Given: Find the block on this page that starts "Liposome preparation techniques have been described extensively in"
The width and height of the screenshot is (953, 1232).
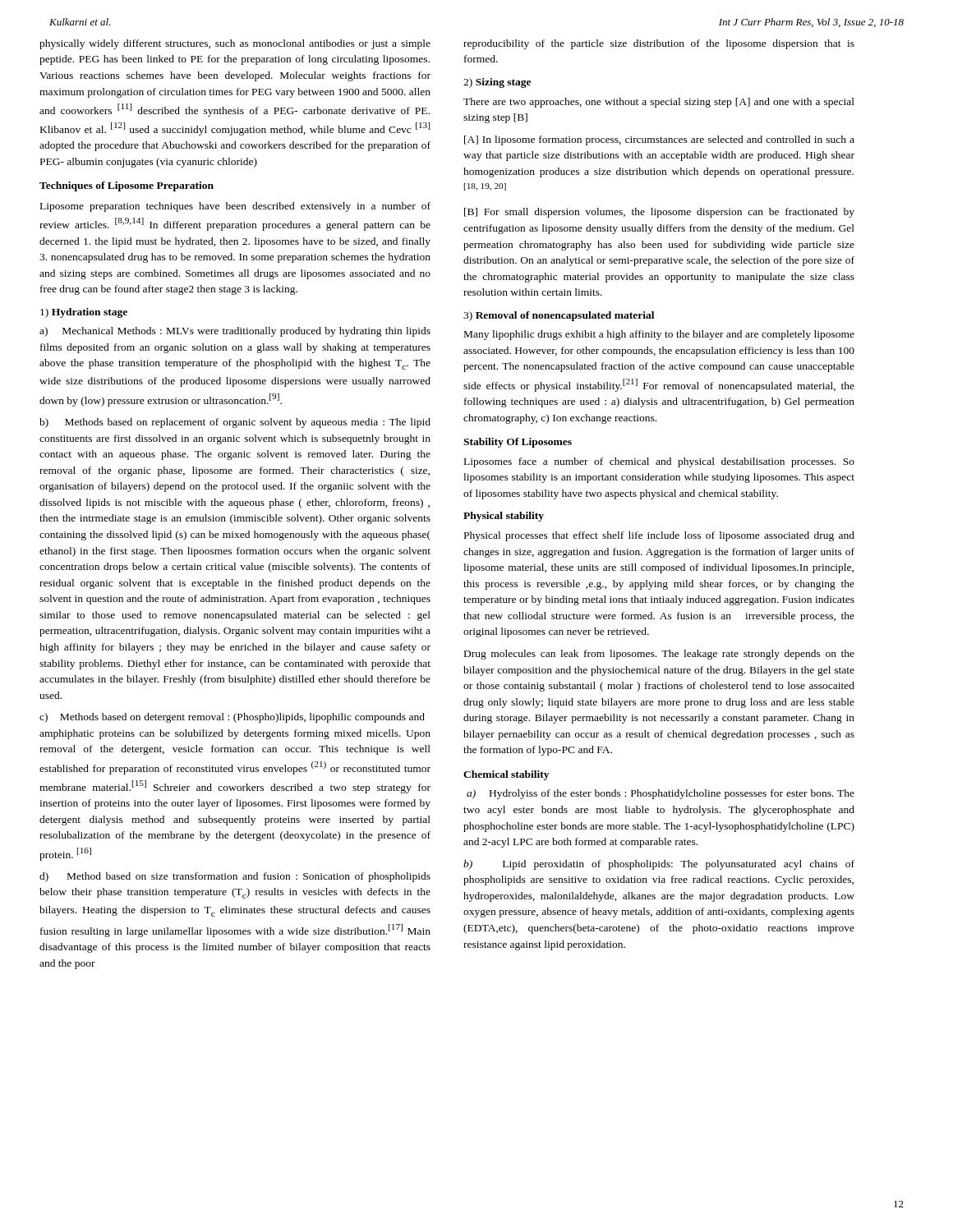Looking at the screenshot, I should click(x=235, y=248).
